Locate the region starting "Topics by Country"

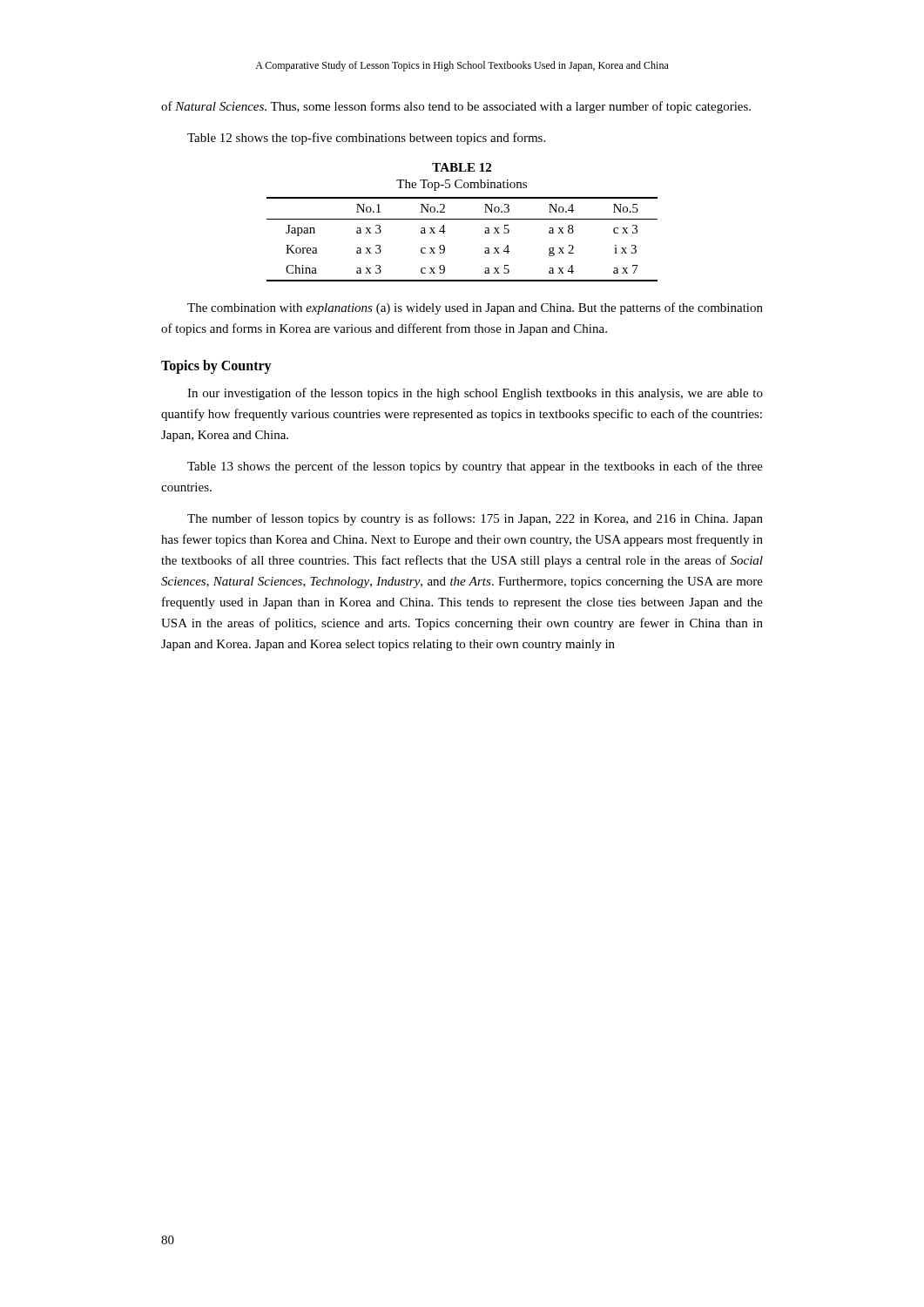tap(216, 366)
